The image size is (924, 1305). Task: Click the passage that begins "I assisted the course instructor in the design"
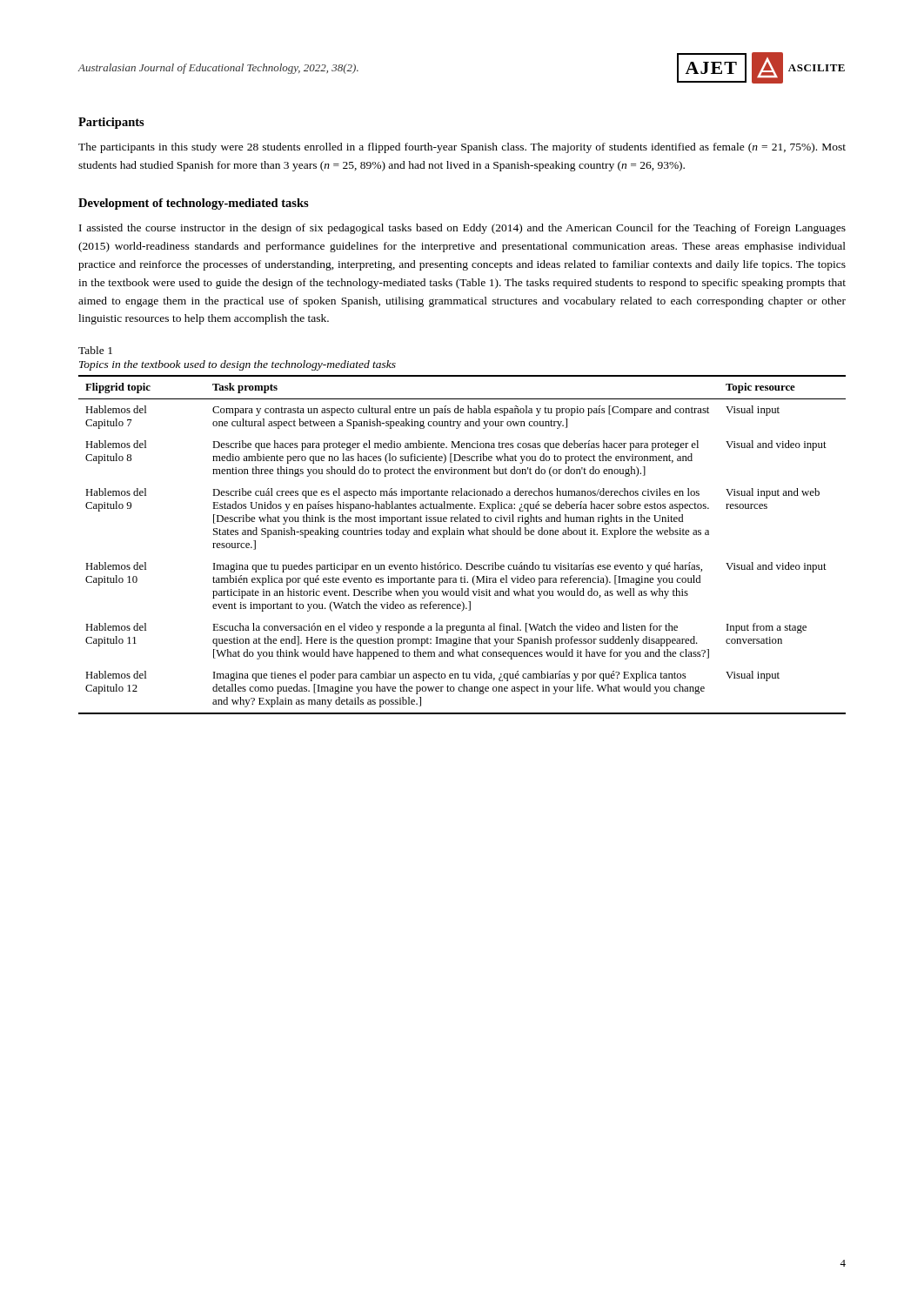click(462, 273)
